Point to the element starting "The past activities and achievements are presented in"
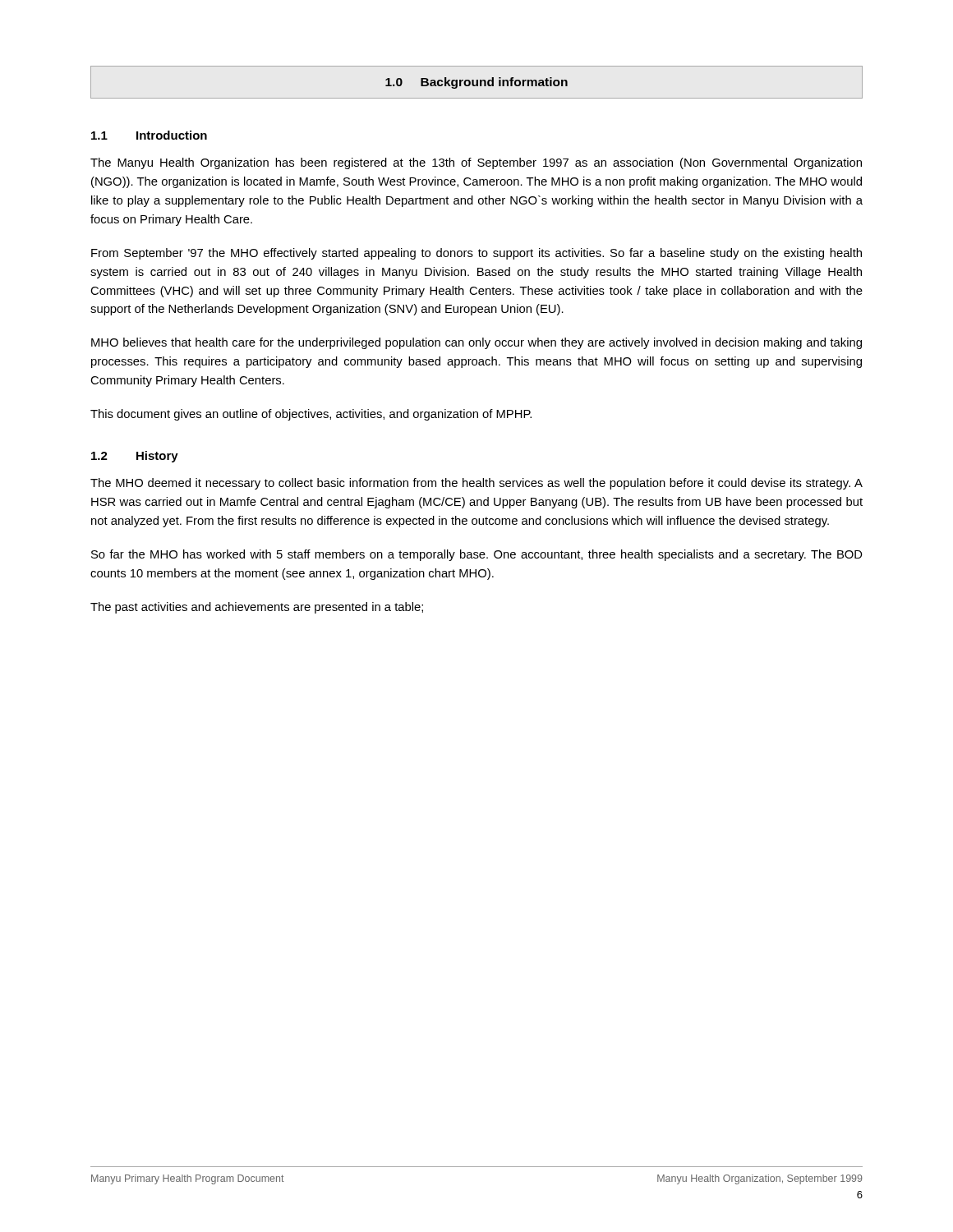953x1232 pixels. (x=257, y=607)
